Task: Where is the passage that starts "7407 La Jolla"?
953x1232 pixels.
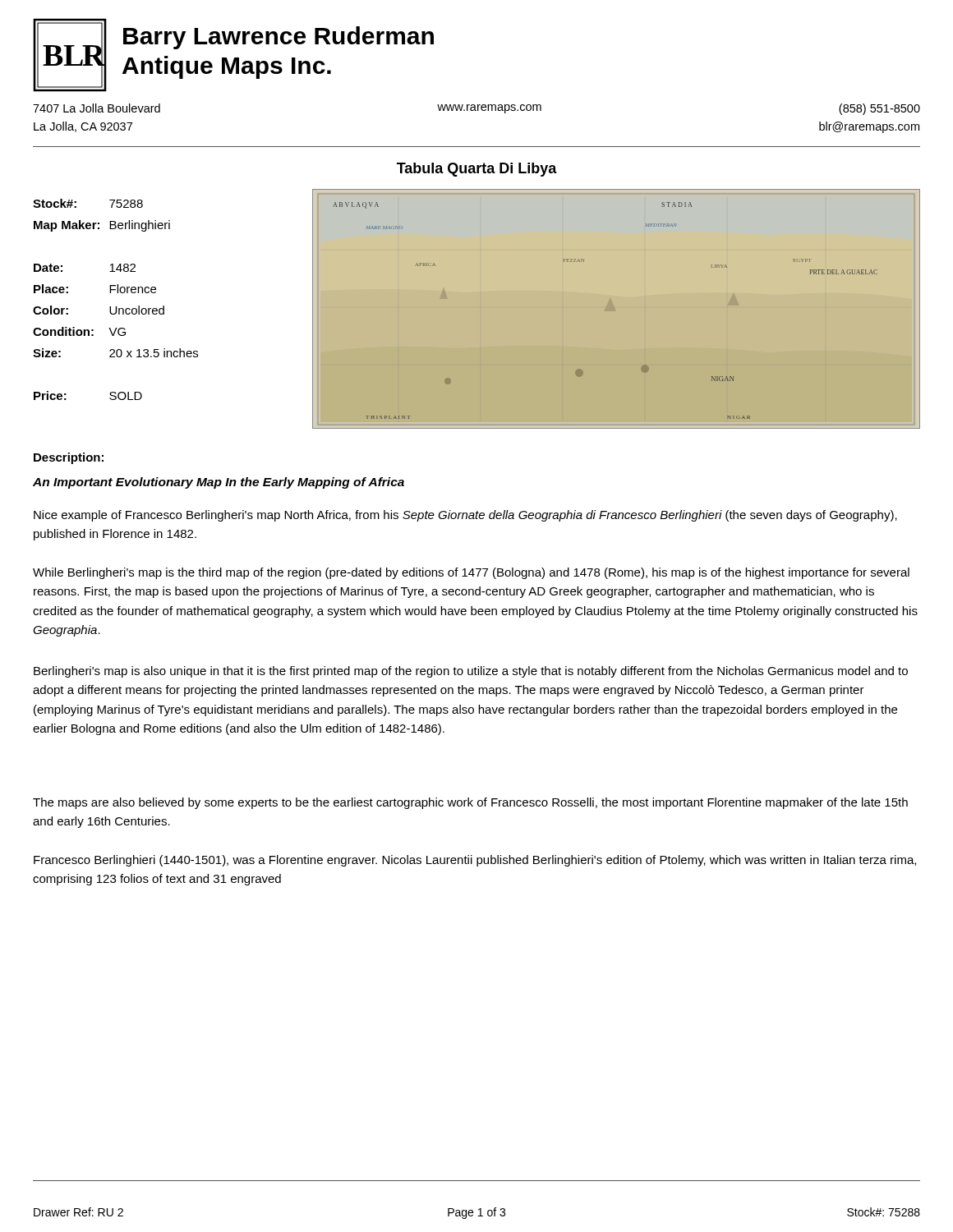Action: click(x=97, y=117)
